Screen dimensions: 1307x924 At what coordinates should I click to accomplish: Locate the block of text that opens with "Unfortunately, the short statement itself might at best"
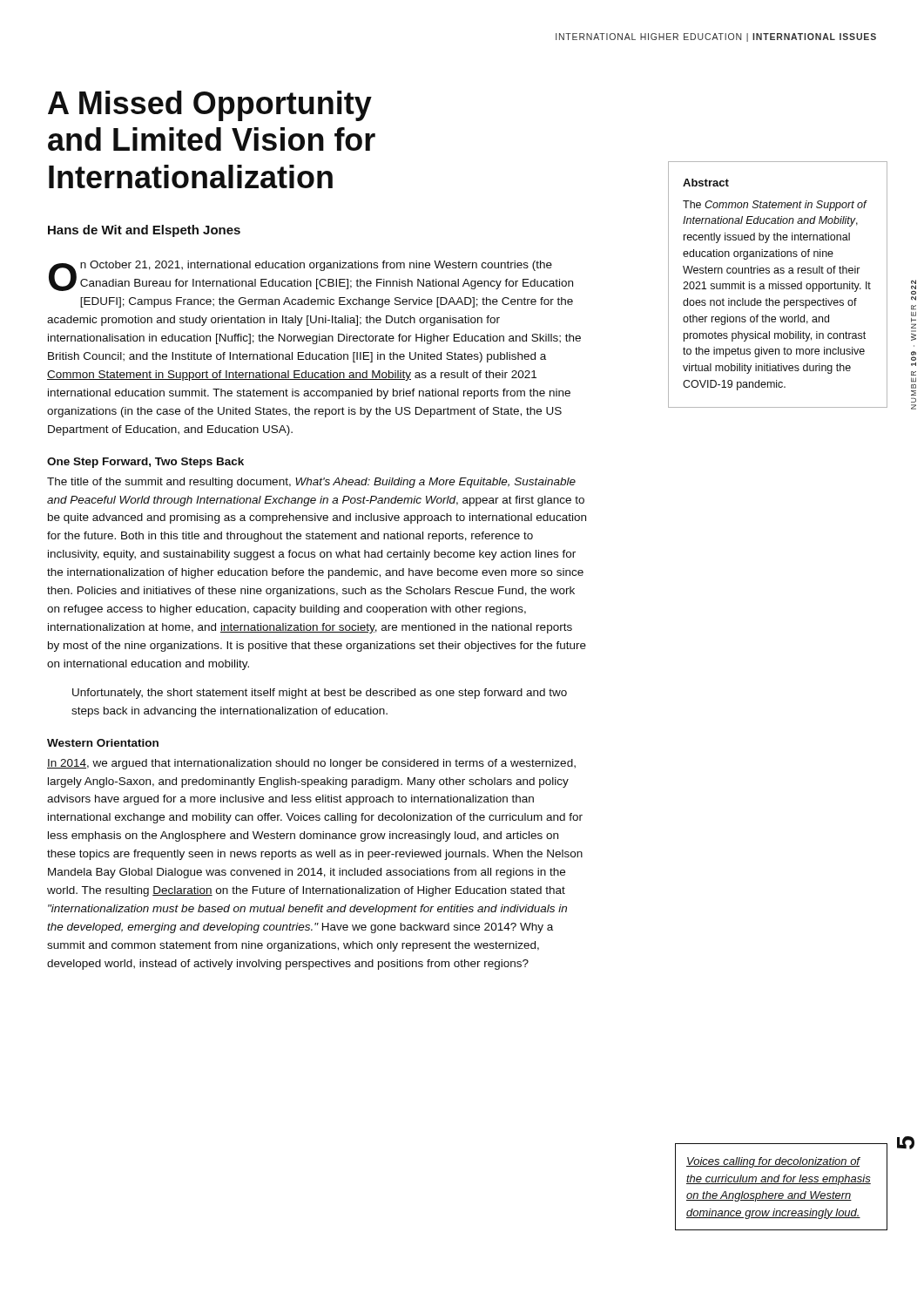319,701
